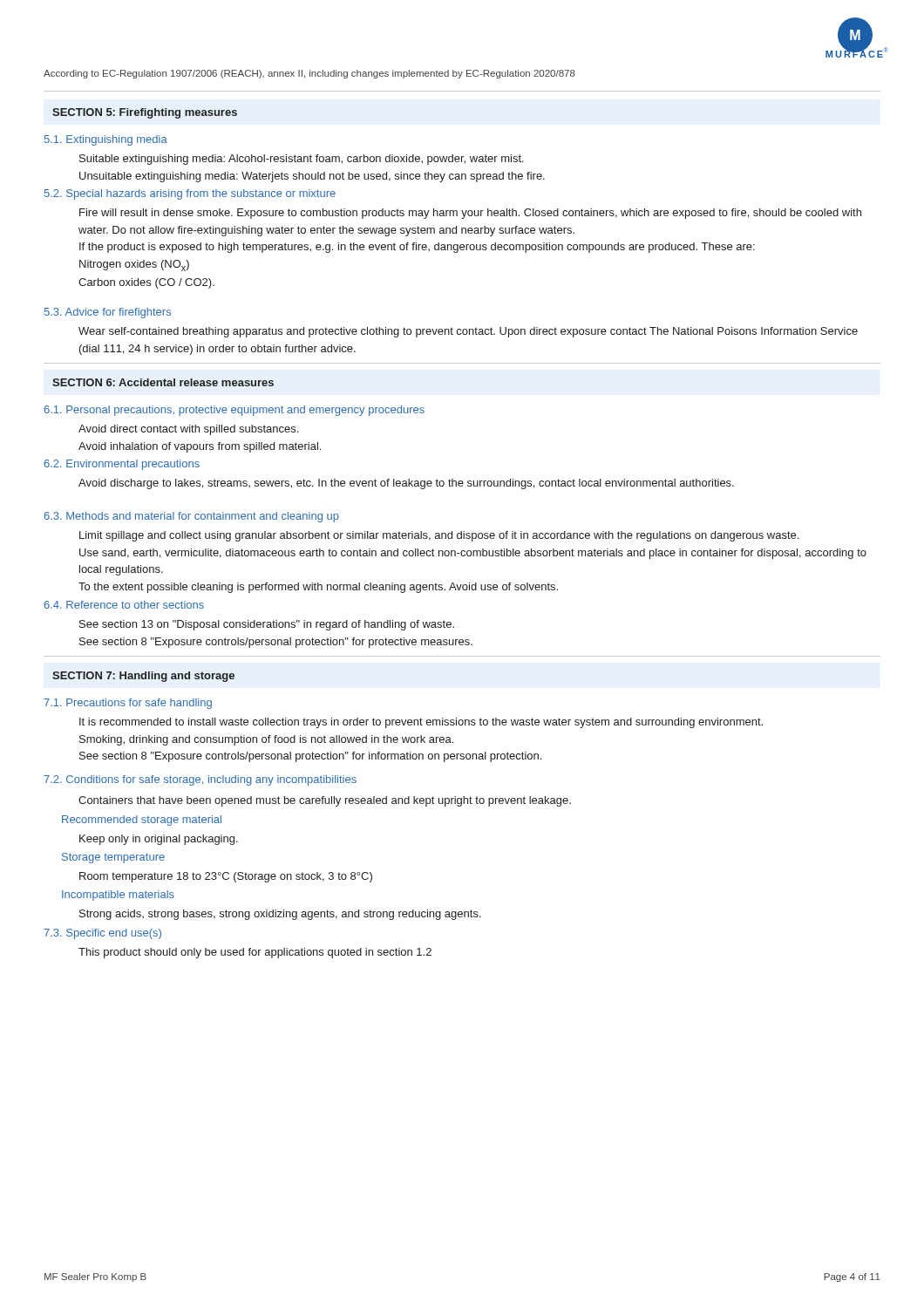Find the section header containing "7.2. Conditions for safe storage, including"
This screenshot has height=1308, width=924.
200,779
